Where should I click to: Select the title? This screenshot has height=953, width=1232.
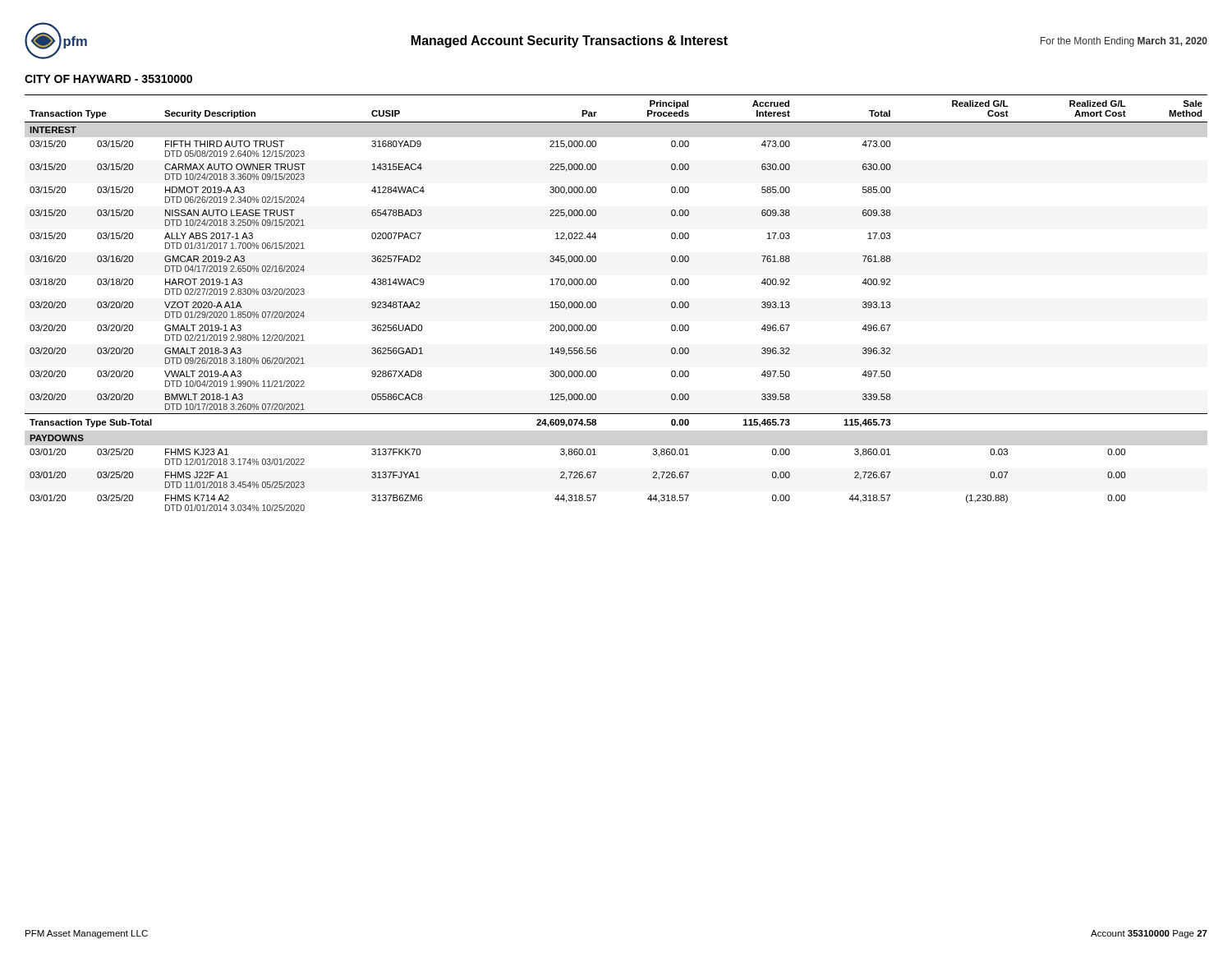(109, 79)
